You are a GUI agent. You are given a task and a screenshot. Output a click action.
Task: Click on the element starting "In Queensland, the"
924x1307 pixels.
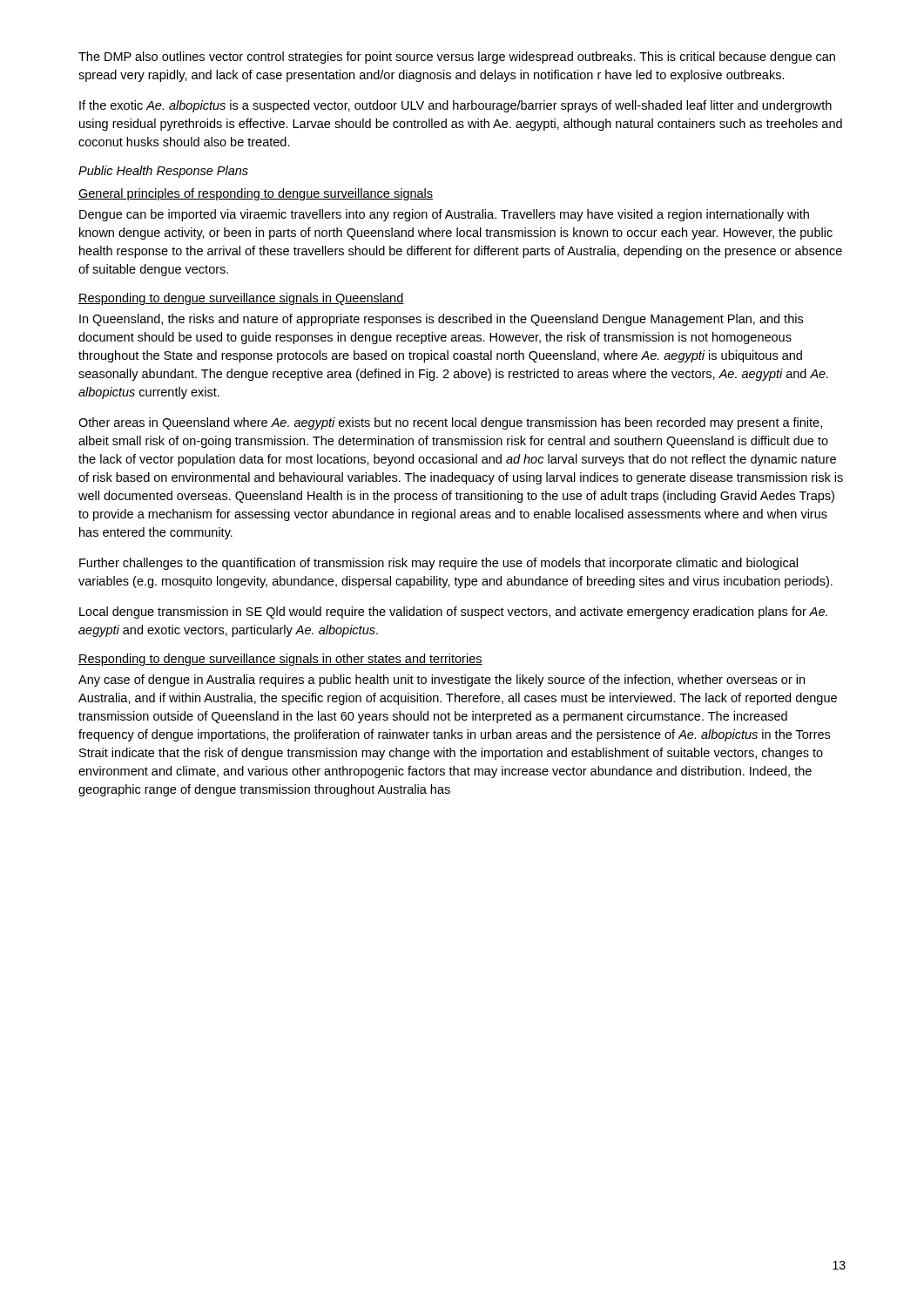click(454, 356)
